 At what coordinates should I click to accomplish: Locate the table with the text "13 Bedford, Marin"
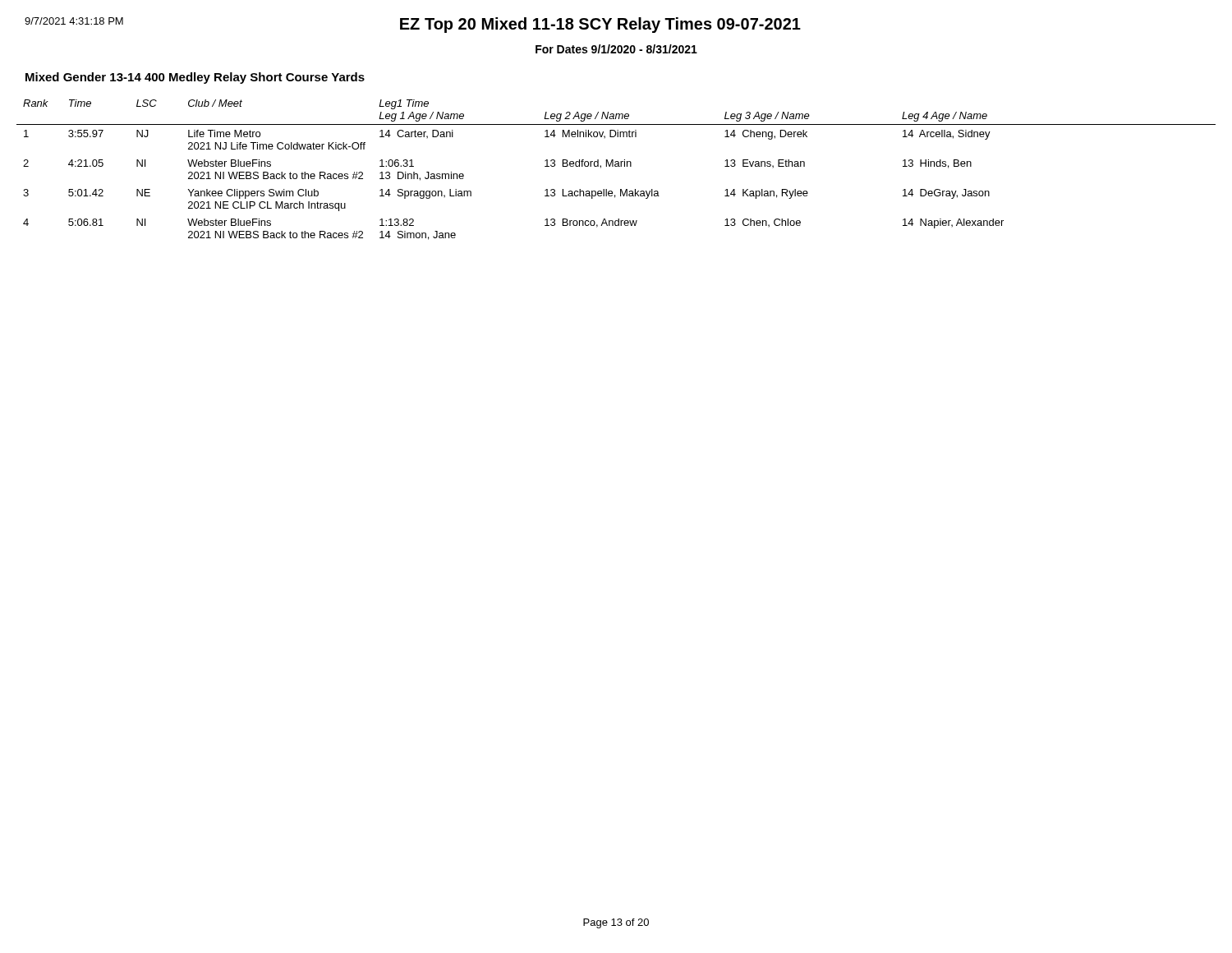(616, 169)
